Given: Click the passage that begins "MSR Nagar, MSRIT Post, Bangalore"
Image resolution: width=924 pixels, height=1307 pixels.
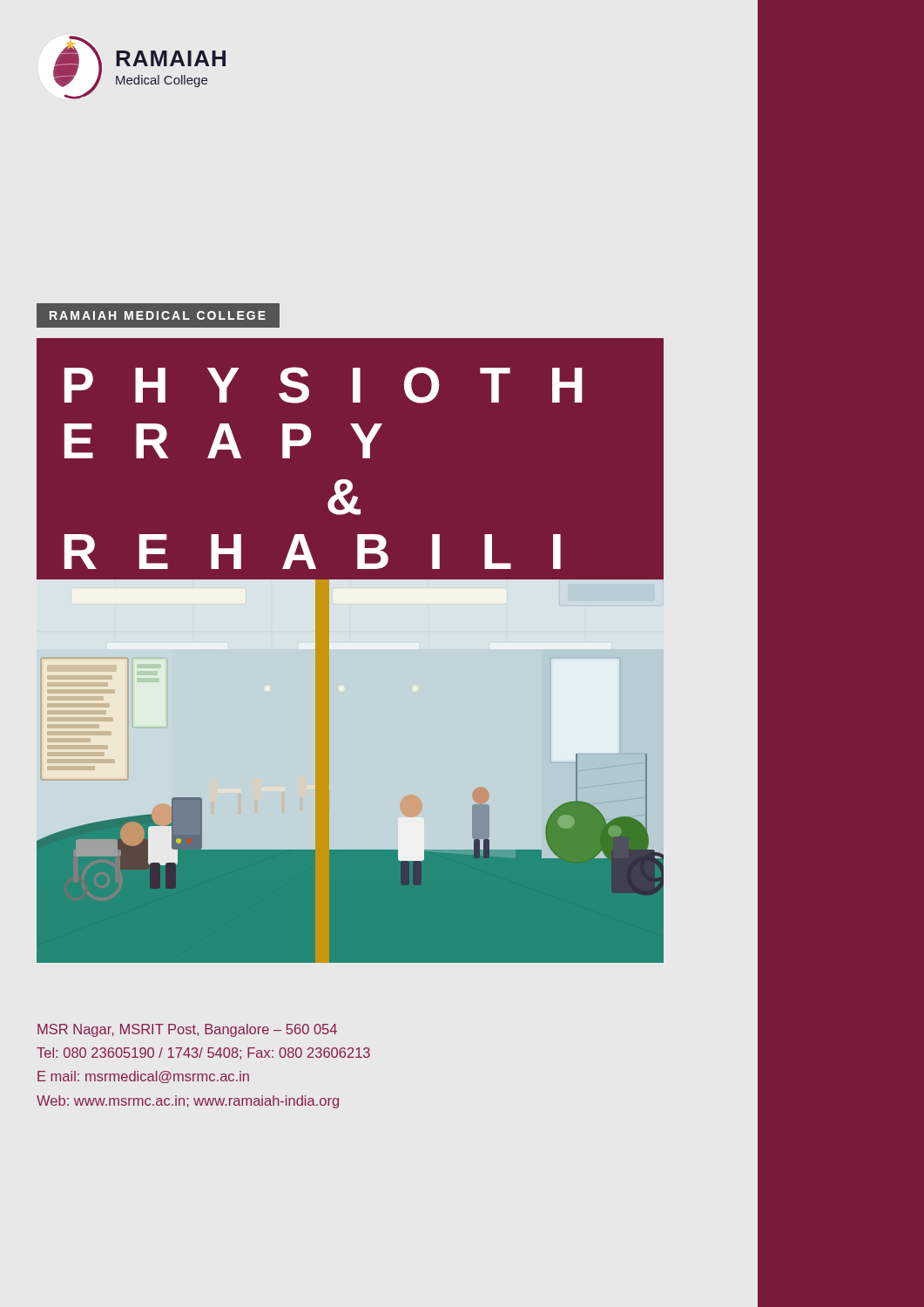Looking at the screenshot, I should (204, 1065).
